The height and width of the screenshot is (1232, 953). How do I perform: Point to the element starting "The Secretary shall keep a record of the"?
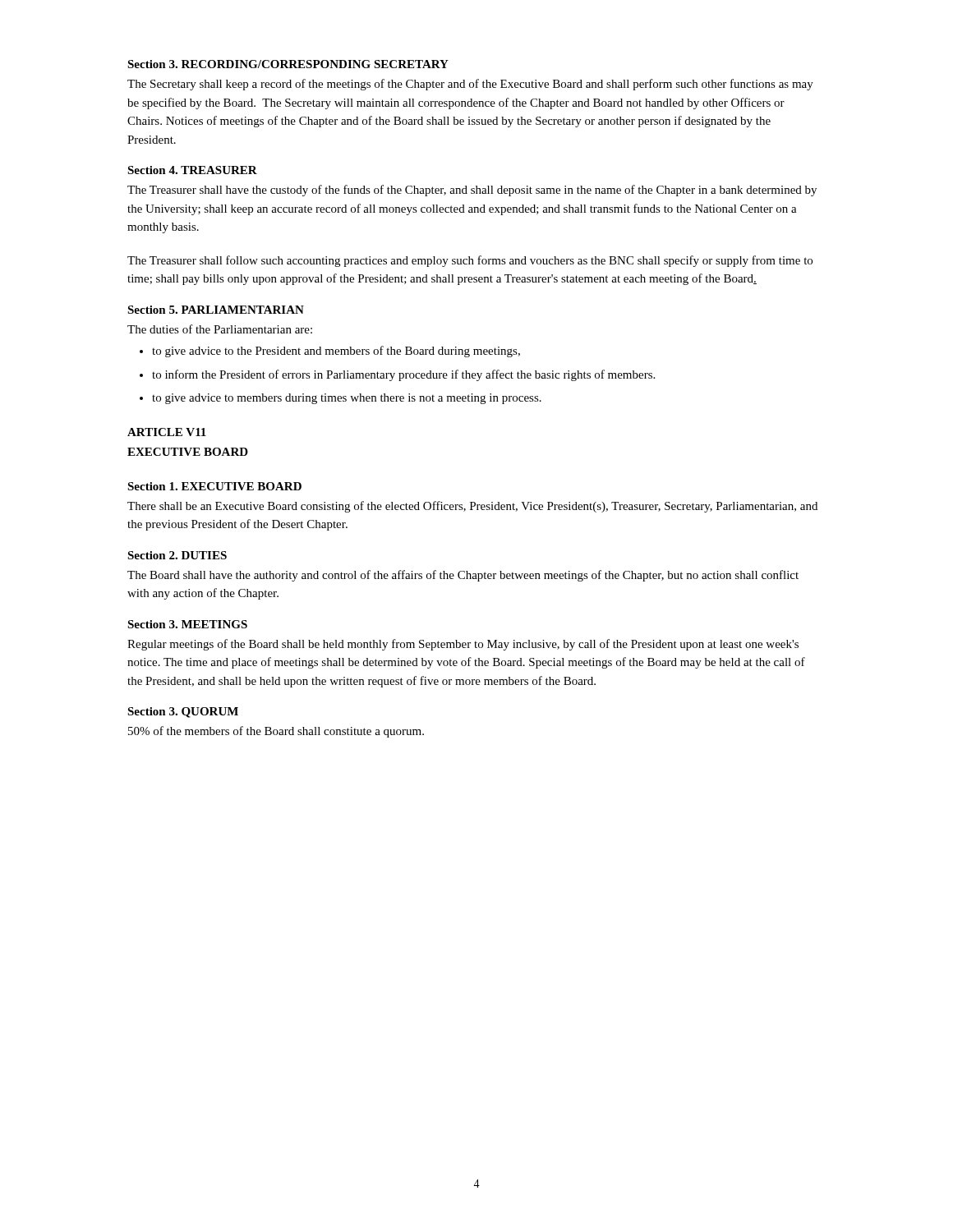[x=470, y=111]
